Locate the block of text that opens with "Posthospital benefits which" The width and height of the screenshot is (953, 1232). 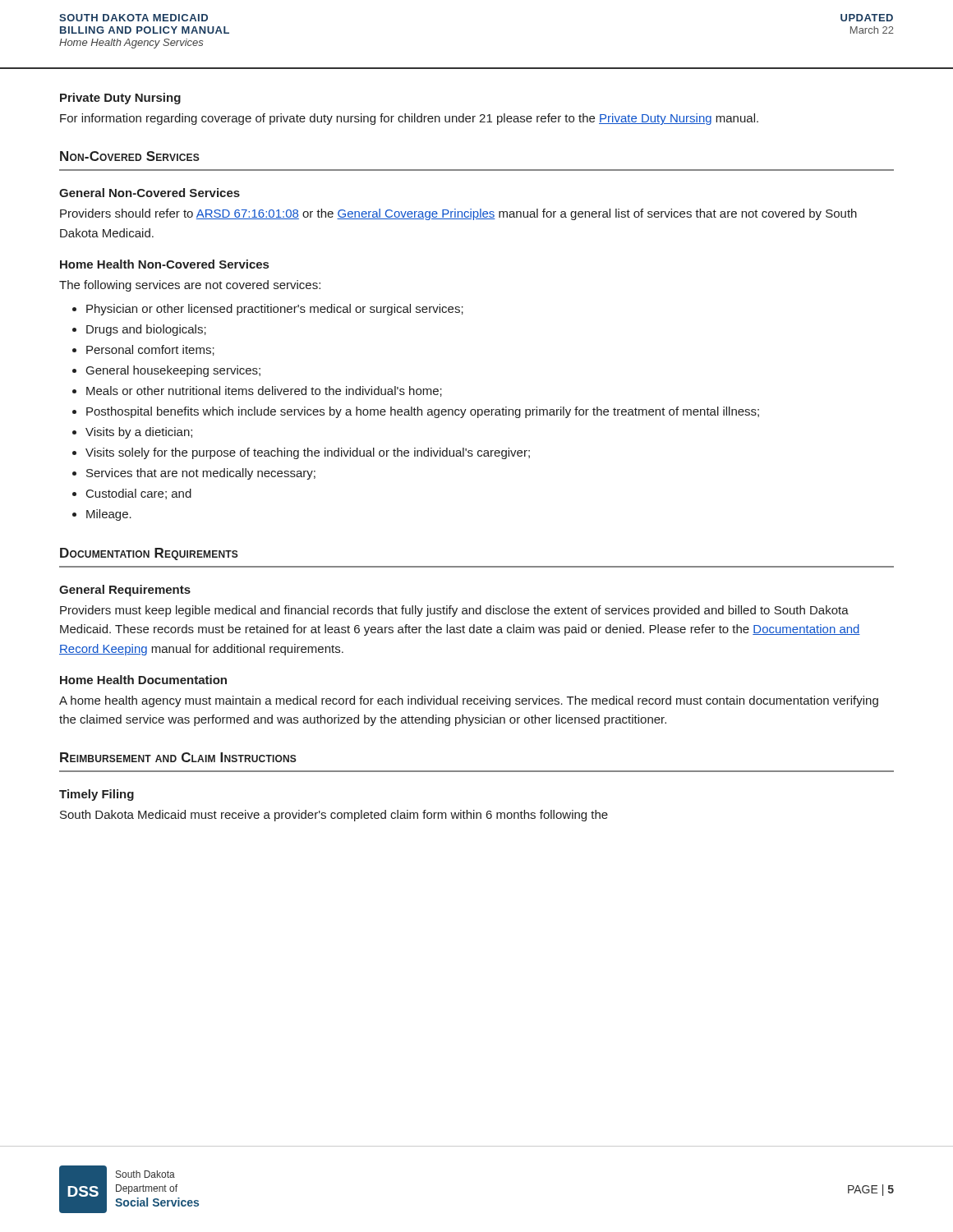[423, 411]
